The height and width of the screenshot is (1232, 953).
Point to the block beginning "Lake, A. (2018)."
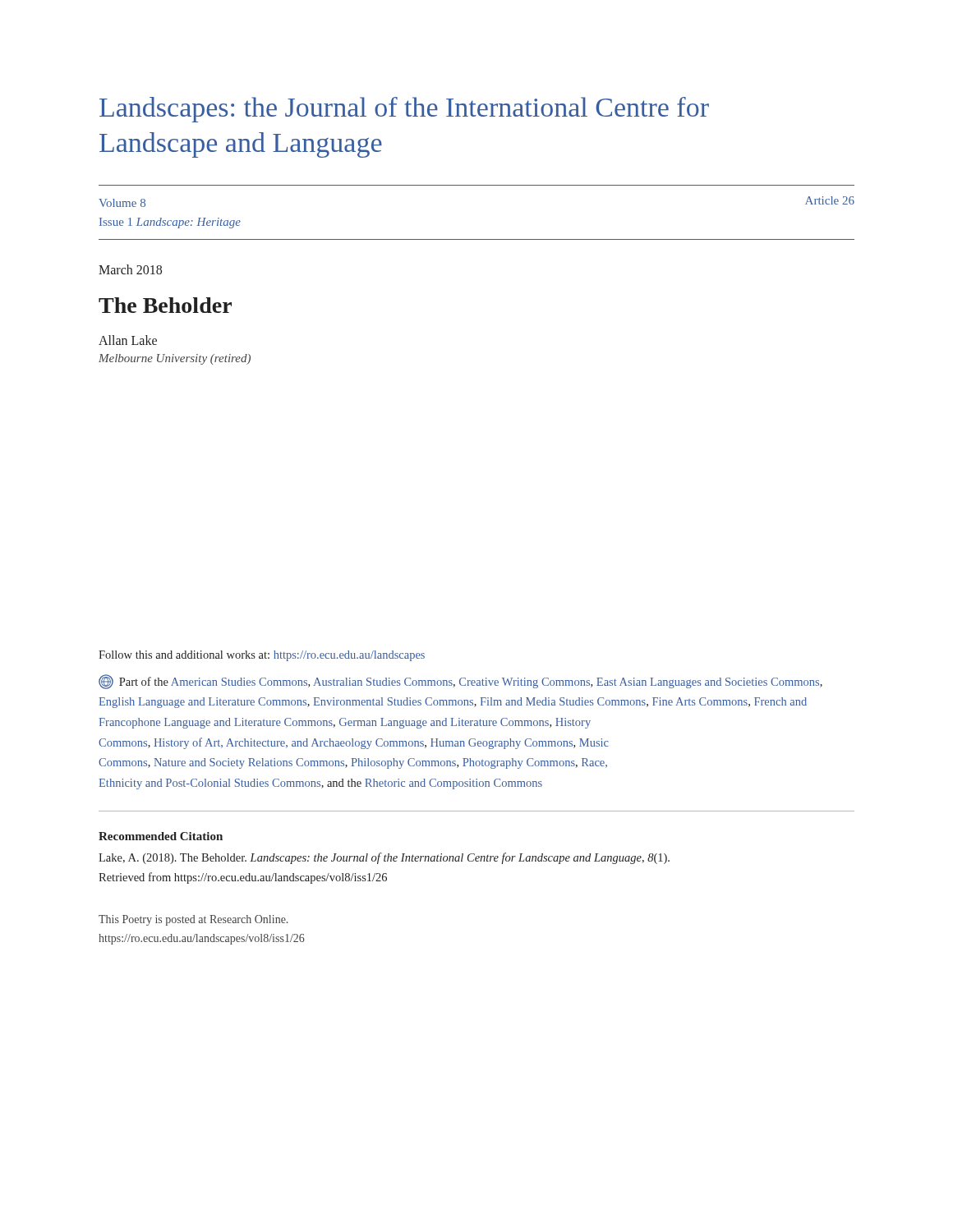tap(384, 868)
